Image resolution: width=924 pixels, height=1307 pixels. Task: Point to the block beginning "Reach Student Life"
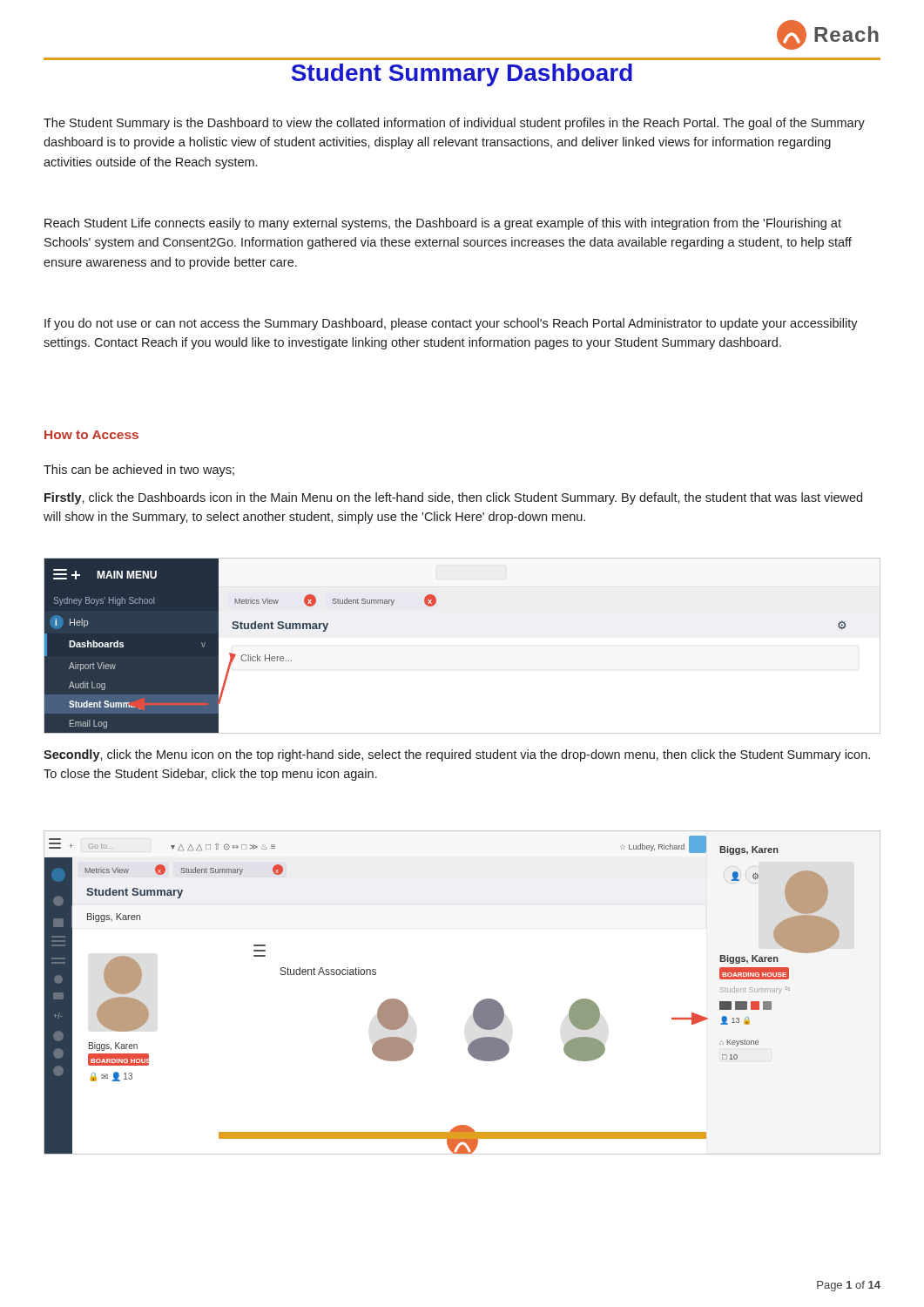tap(448, 243)
